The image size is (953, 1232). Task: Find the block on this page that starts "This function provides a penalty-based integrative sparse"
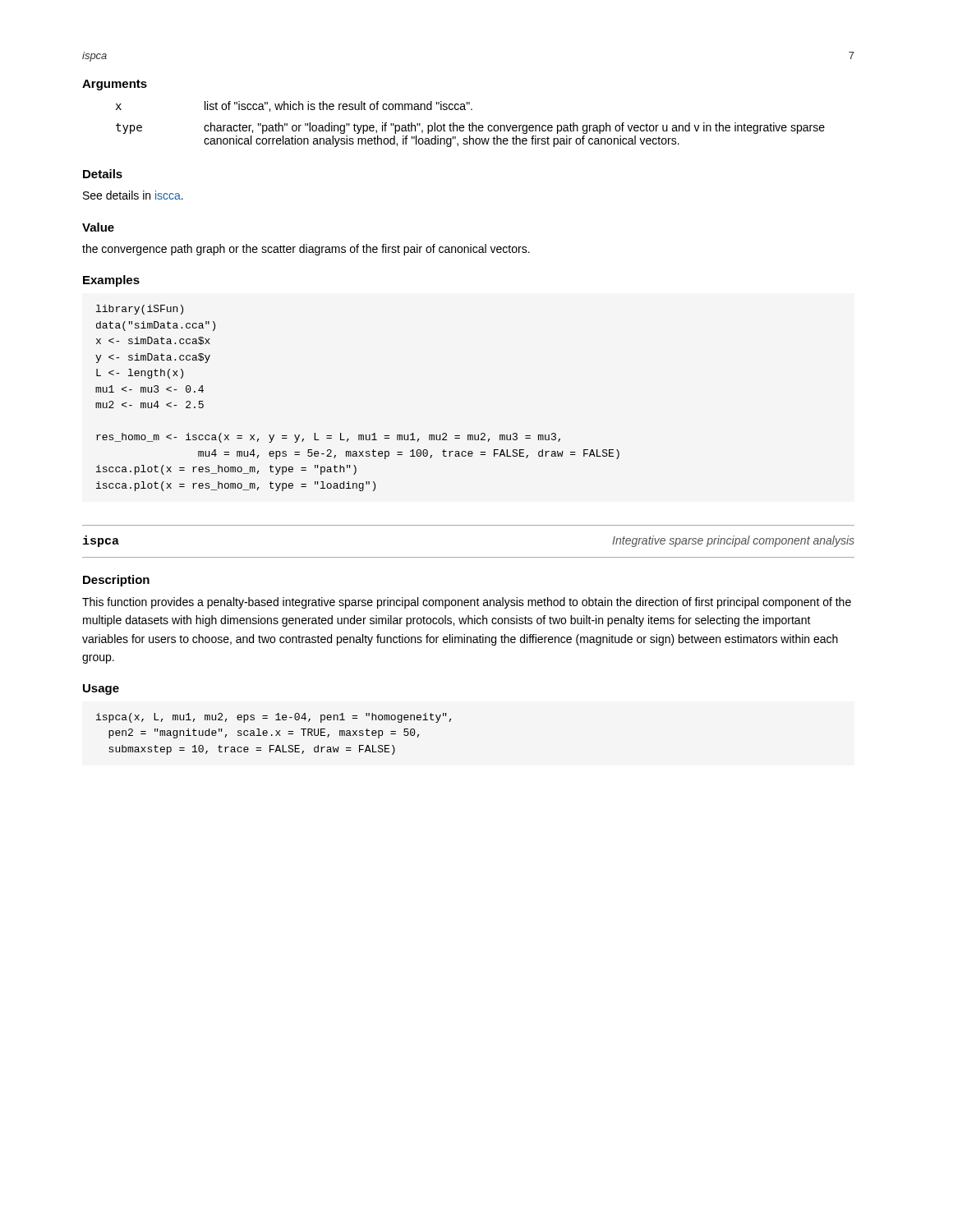pos(467,630)
